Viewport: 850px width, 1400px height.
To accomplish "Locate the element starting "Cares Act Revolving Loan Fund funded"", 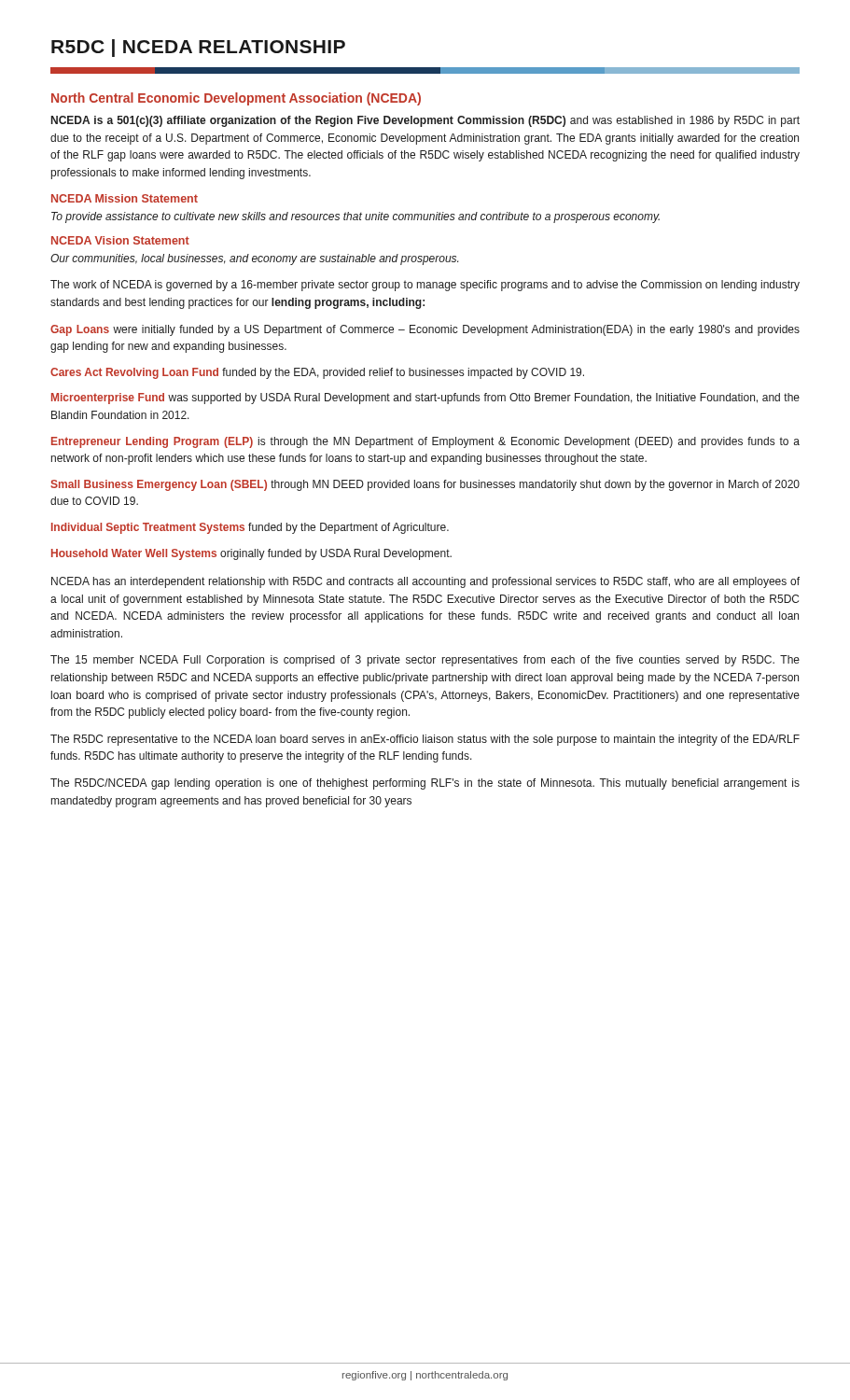I will pyautogui.click(x=318, y=372).
